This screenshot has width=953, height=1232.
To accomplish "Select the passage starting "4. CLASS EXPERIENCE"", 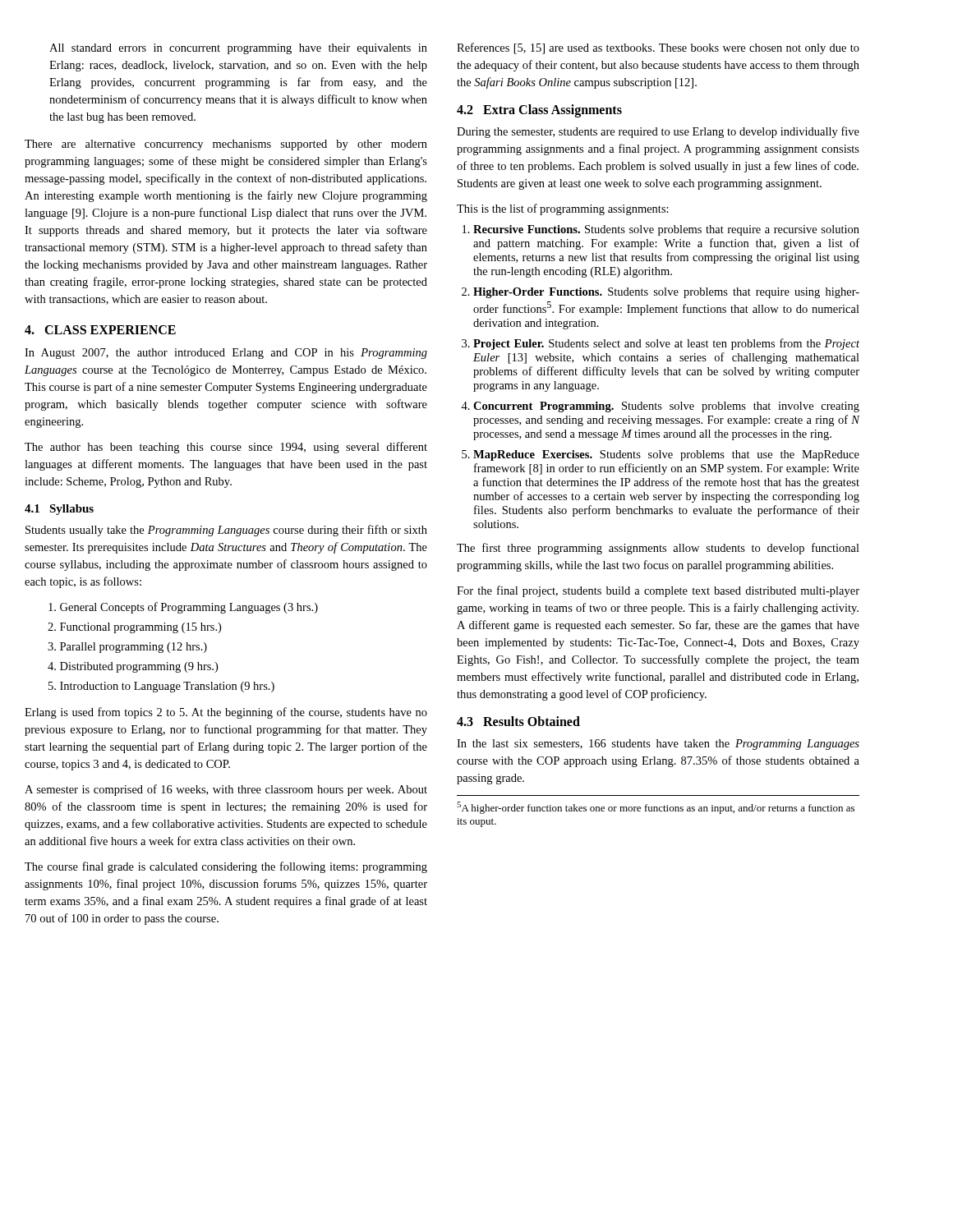I will [100, 330].
